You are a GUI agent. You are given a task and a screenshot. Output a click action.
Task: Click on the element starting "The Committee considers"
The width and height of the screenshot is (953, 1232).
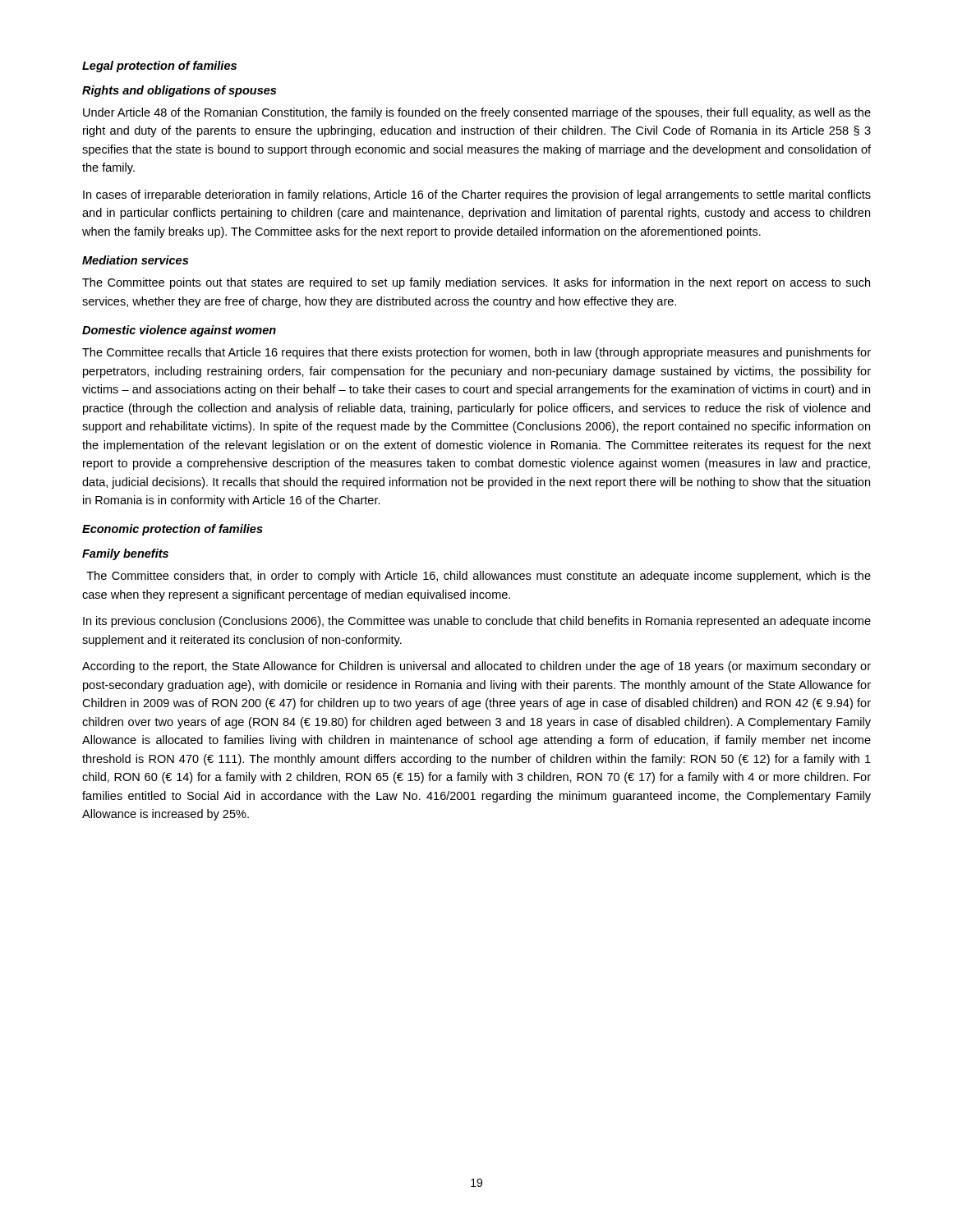tap(476, 585)
